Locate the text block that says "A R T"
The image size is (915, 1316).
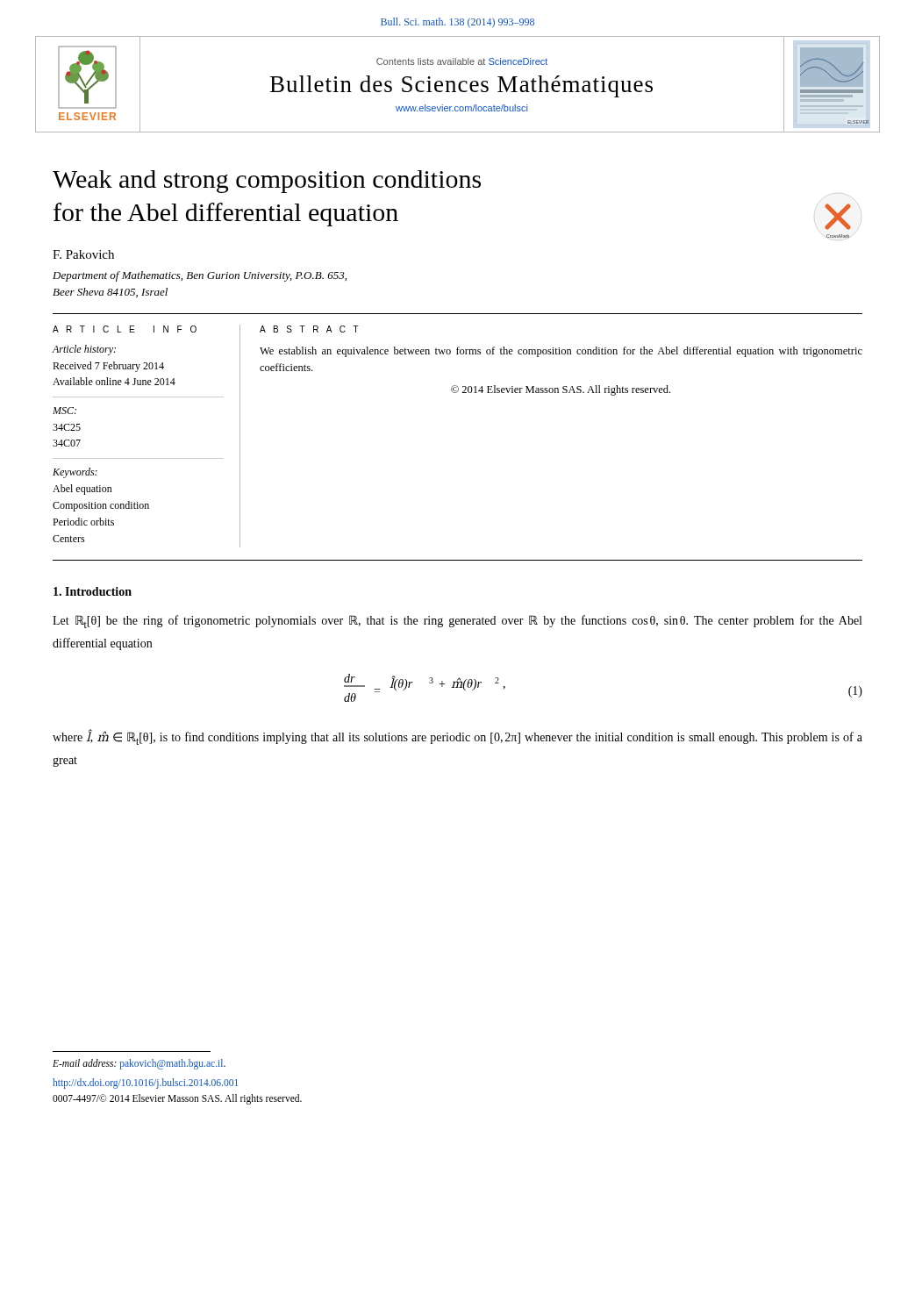coord(55,329)
